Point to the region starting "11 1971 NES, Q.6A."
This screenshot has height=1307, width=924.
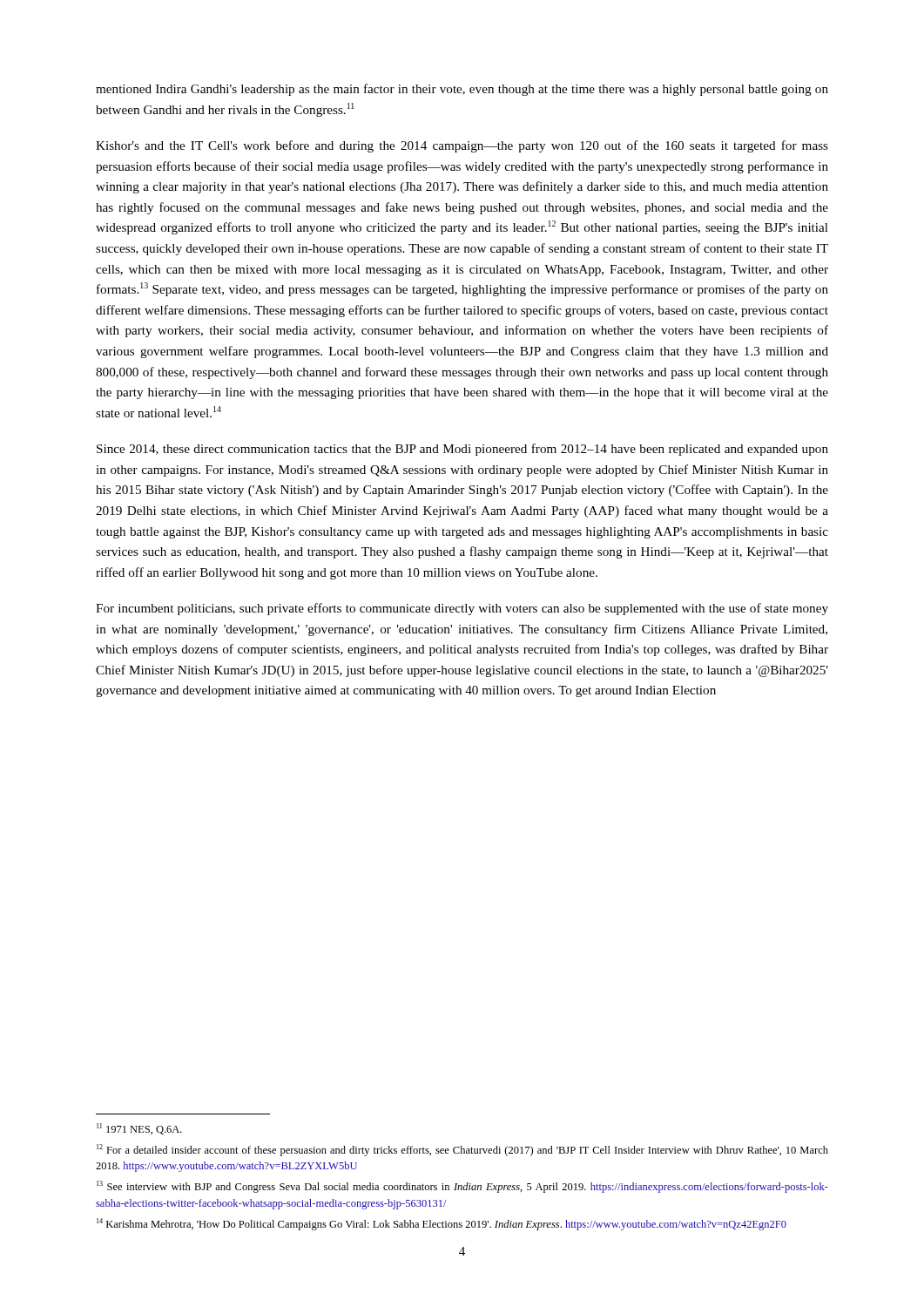139,1129
